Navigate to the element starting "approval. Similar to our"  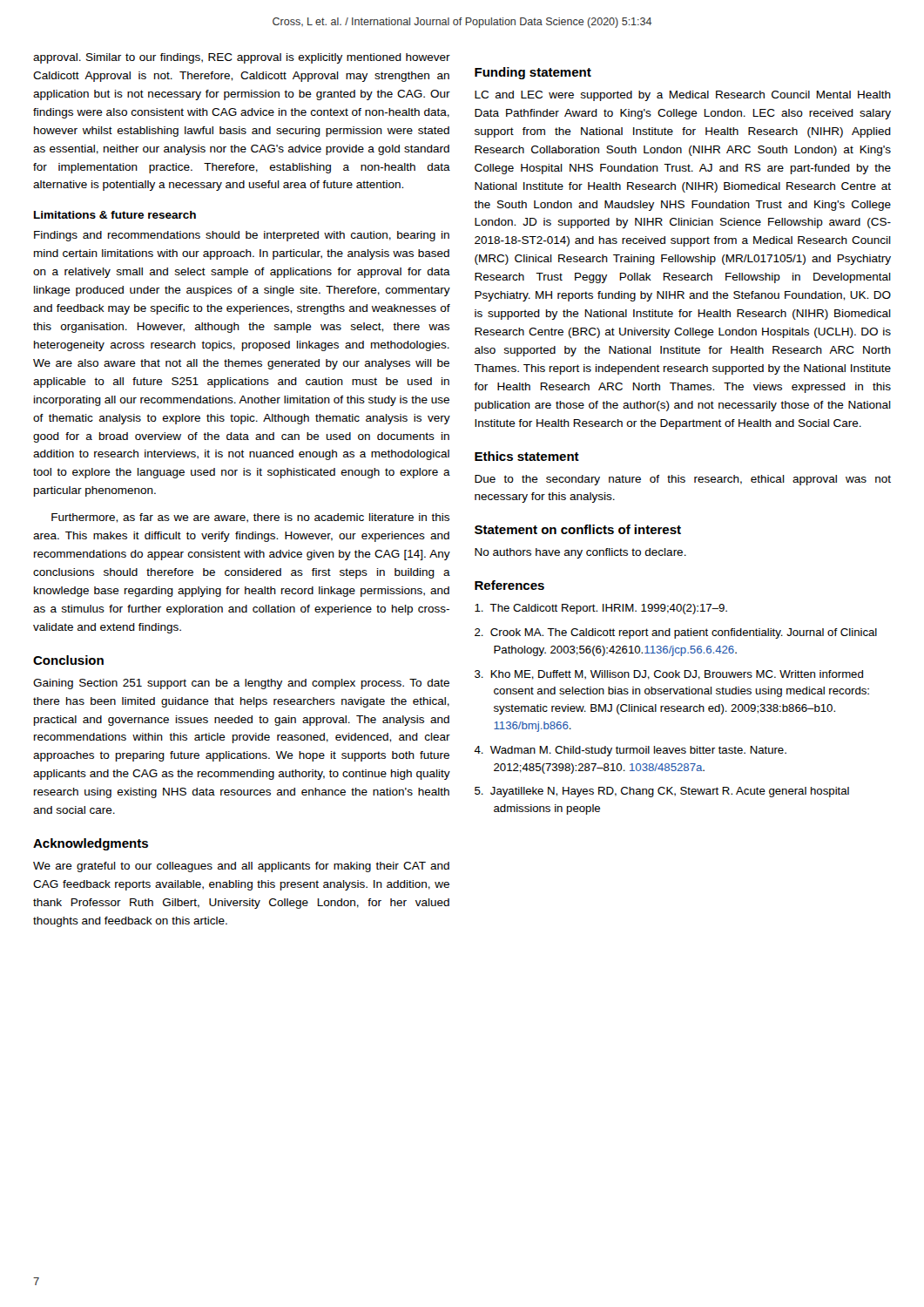pyautogui.click(x=241, y=122)
